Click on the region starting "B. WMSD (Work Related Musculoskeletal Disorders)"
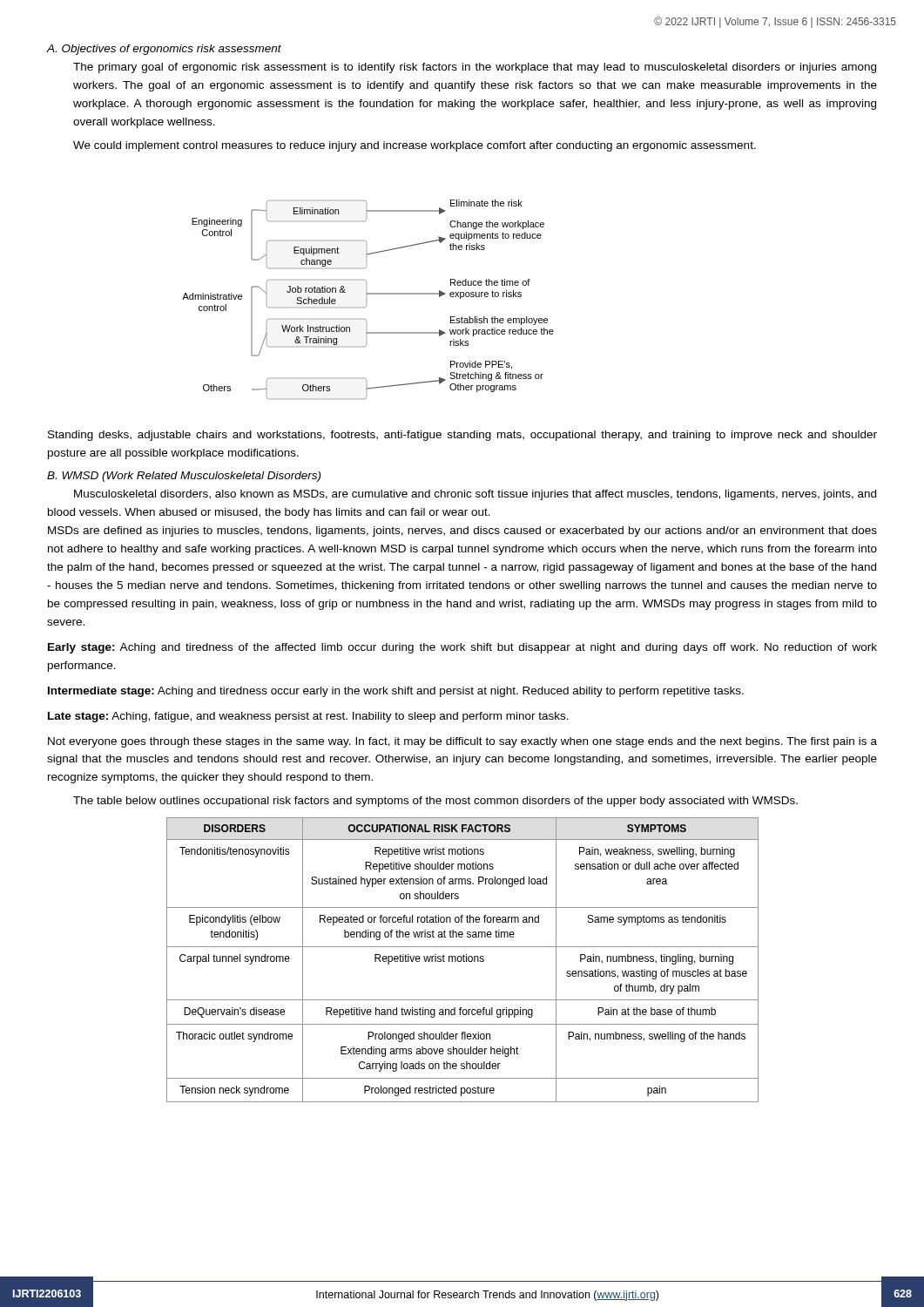The height and width of the screenshot is (1307, 924). [184, 476]
